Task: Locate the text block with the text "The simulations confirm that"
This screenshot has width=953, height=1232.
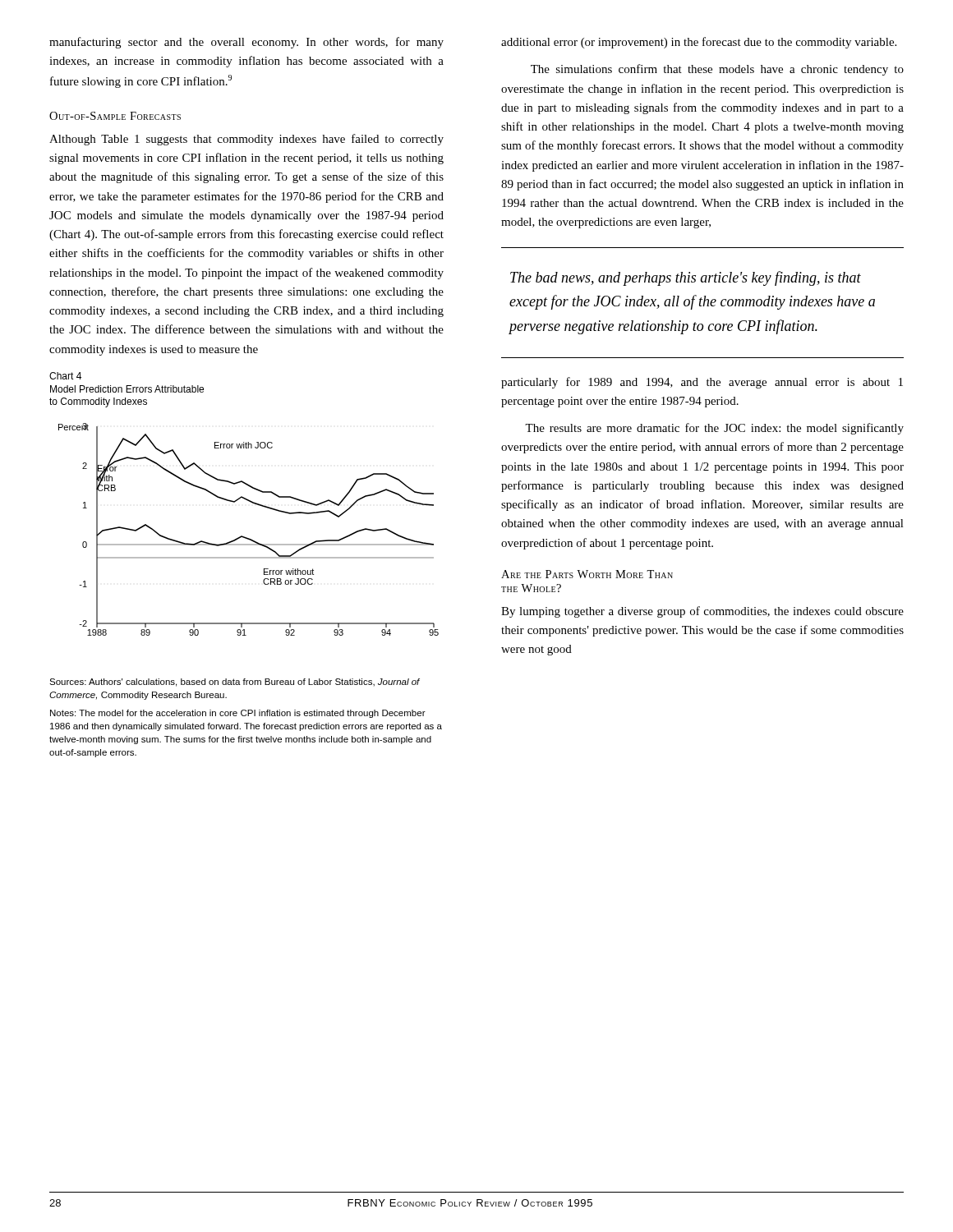Action: pyautogui.click(x=702, y=146)
